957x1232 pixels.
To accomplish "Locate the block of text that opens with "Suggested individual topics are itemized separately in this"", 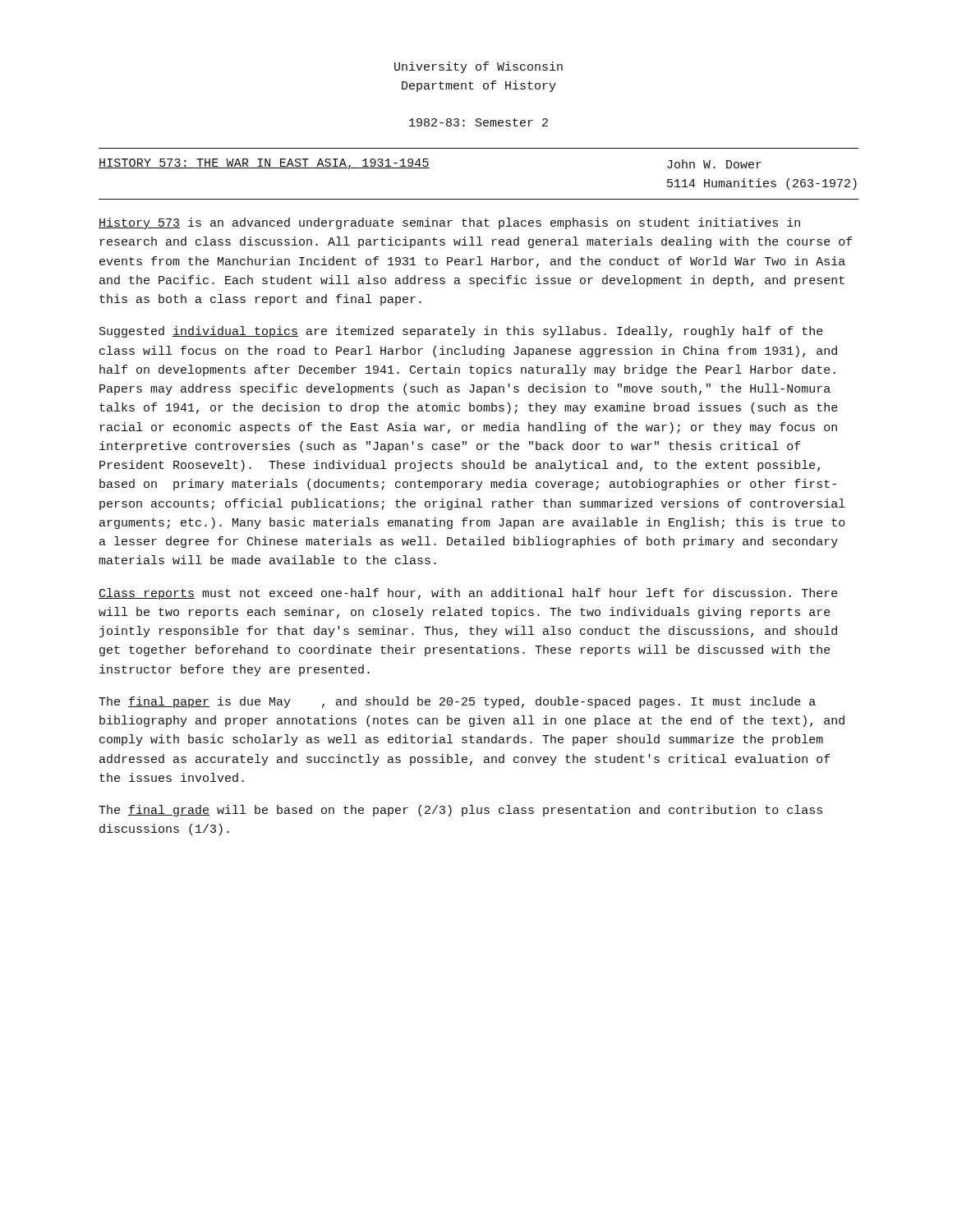I will tap(472, 447).
